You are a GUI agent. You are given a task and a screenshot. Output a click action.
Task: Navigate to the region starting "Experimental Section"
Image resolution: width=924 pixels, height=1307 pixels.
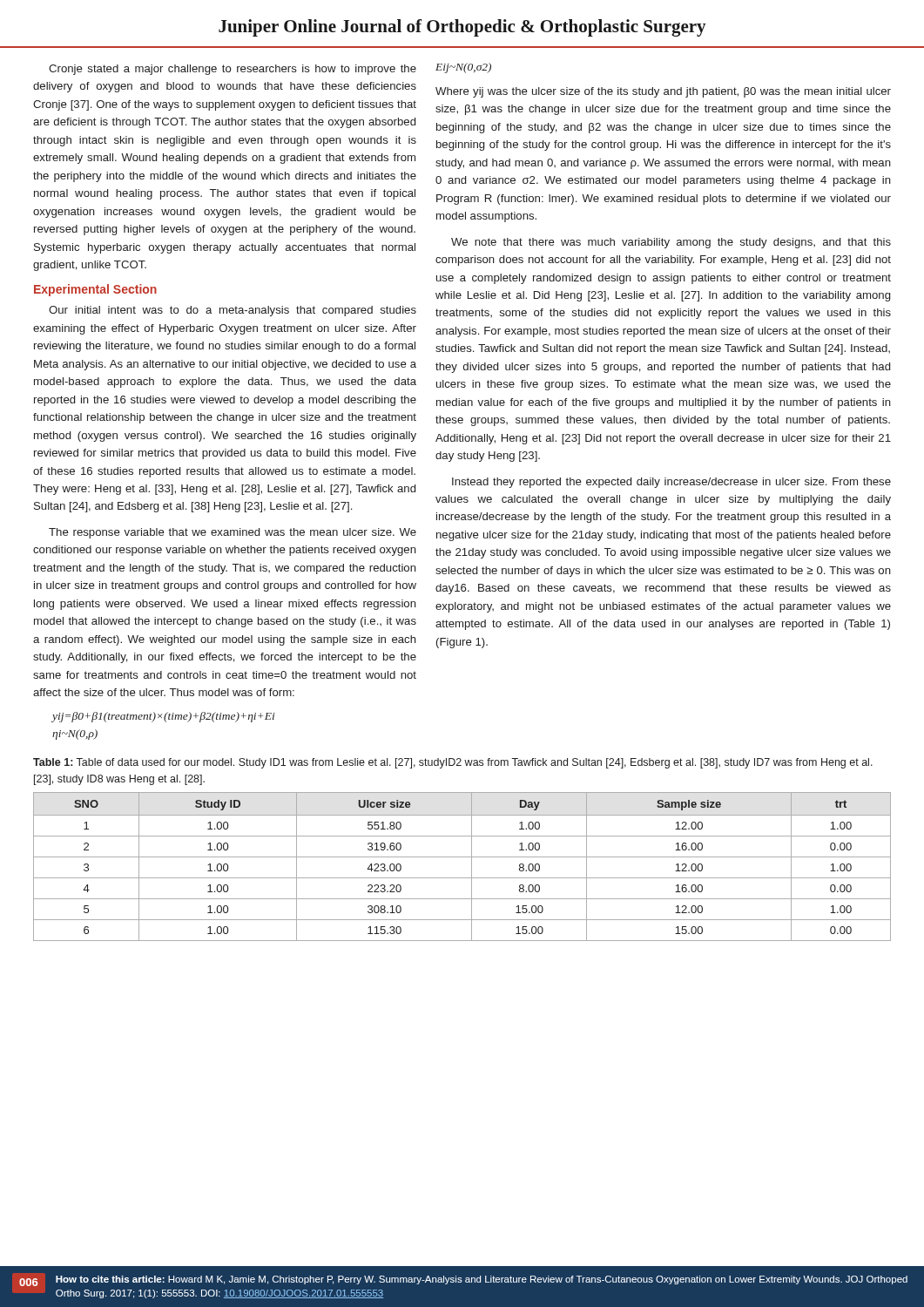tap(95, 290)
